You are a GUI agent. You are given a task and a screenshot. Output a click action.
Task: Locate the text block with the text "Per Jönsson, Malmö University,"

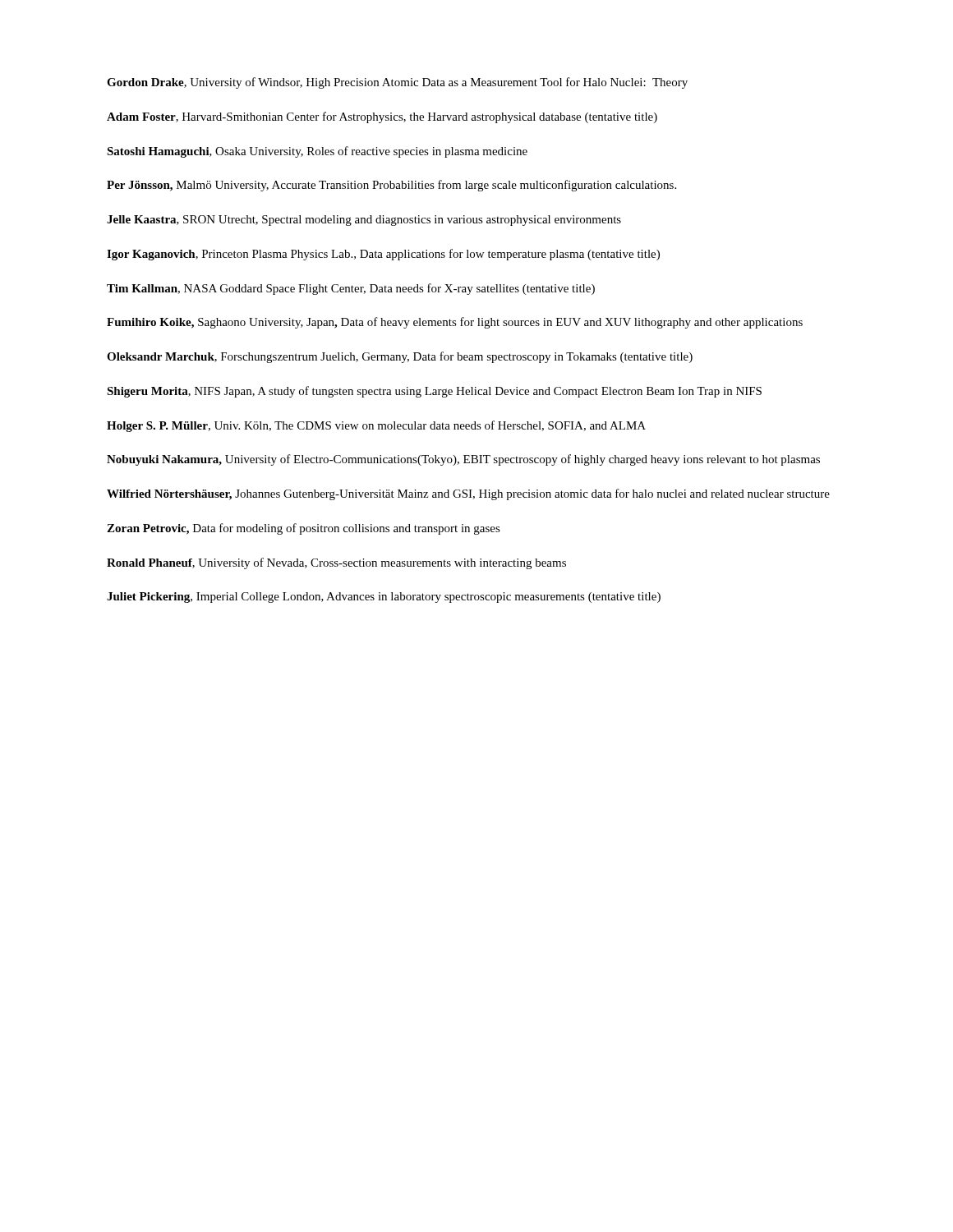point(392,185)
